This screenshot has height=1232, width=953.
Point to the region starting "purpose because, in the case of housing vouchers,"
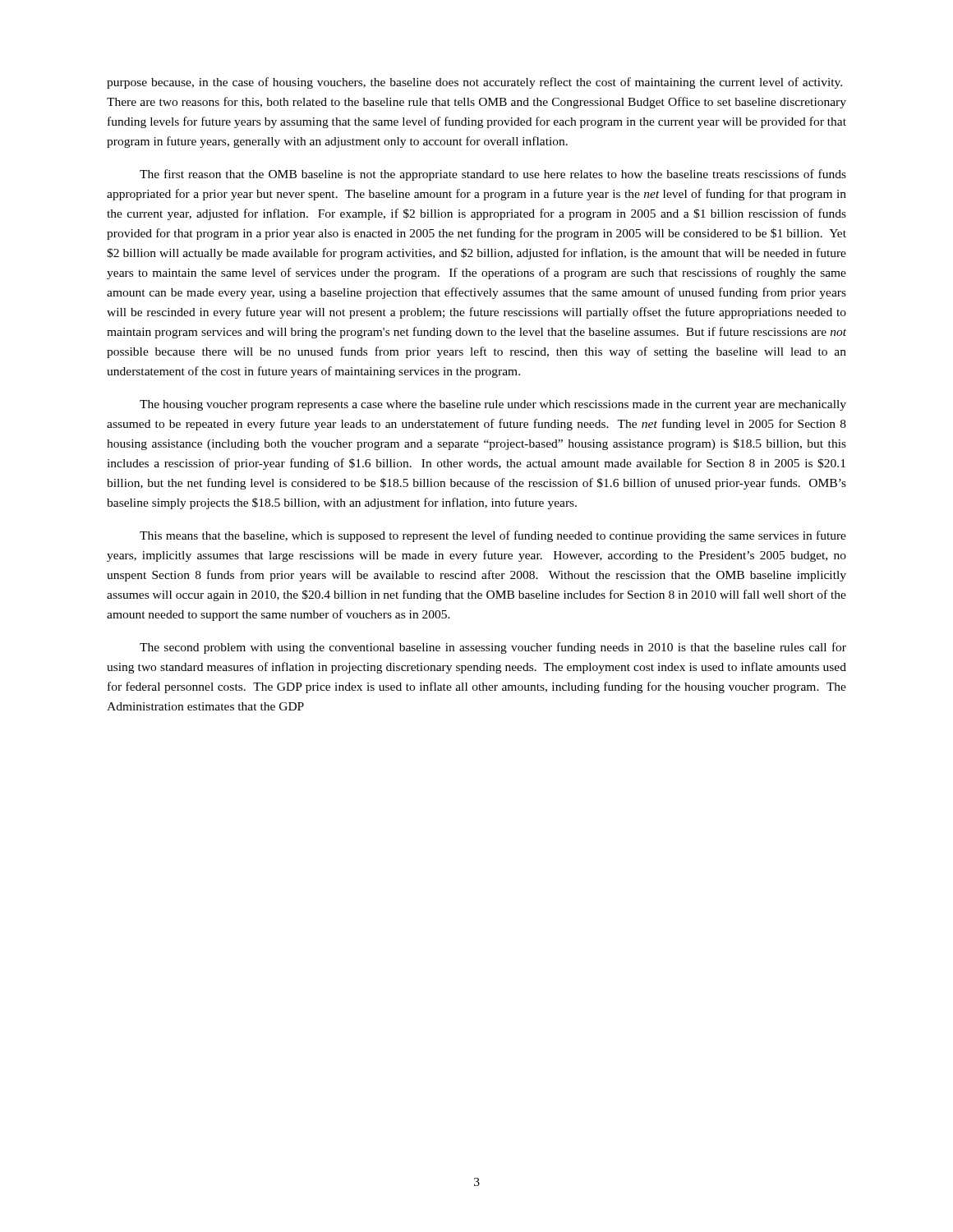click(476, 111)
